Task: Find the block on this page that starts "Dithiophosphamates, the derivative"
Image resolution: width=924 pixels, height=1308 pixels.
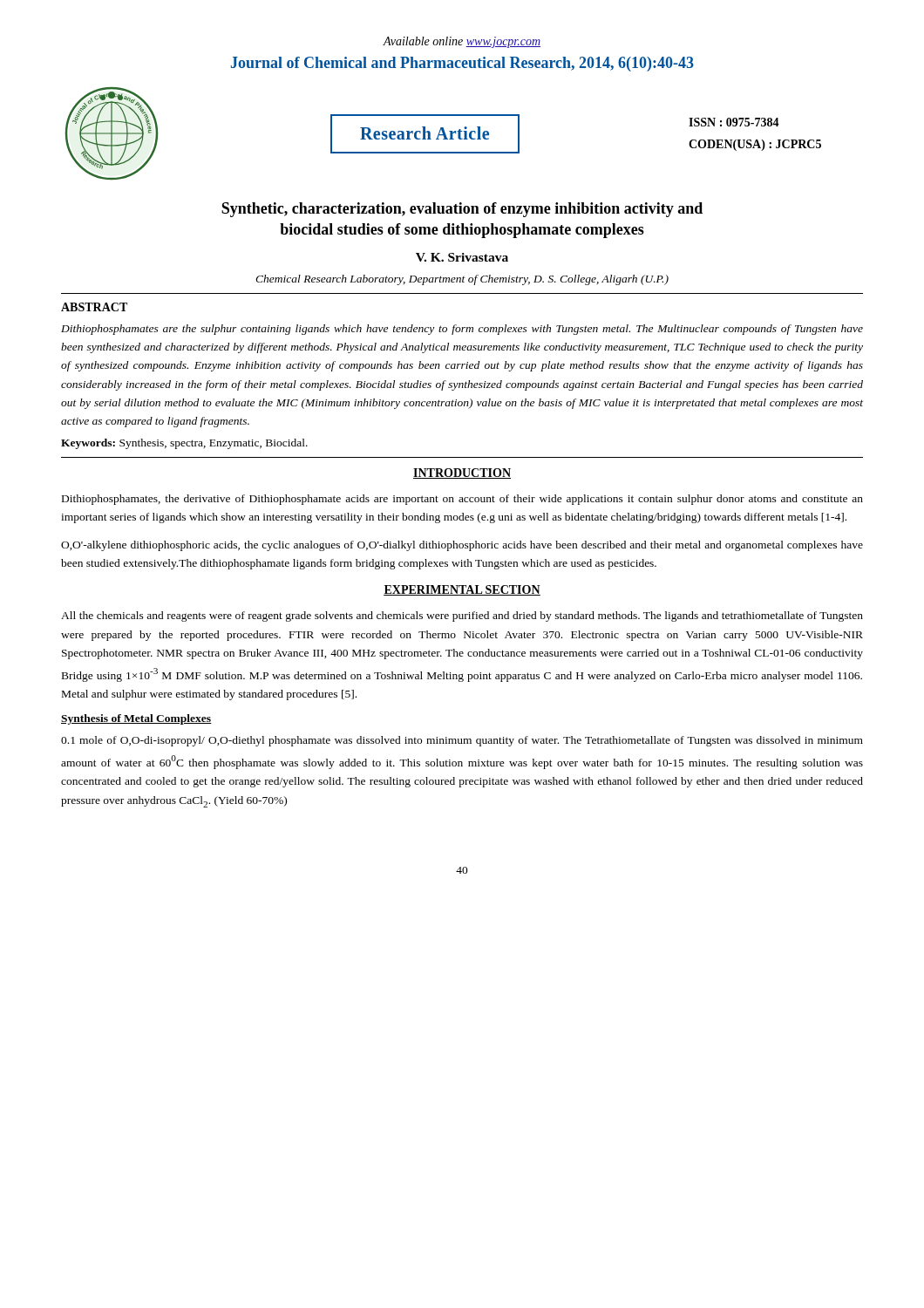Action: (462, 507)
